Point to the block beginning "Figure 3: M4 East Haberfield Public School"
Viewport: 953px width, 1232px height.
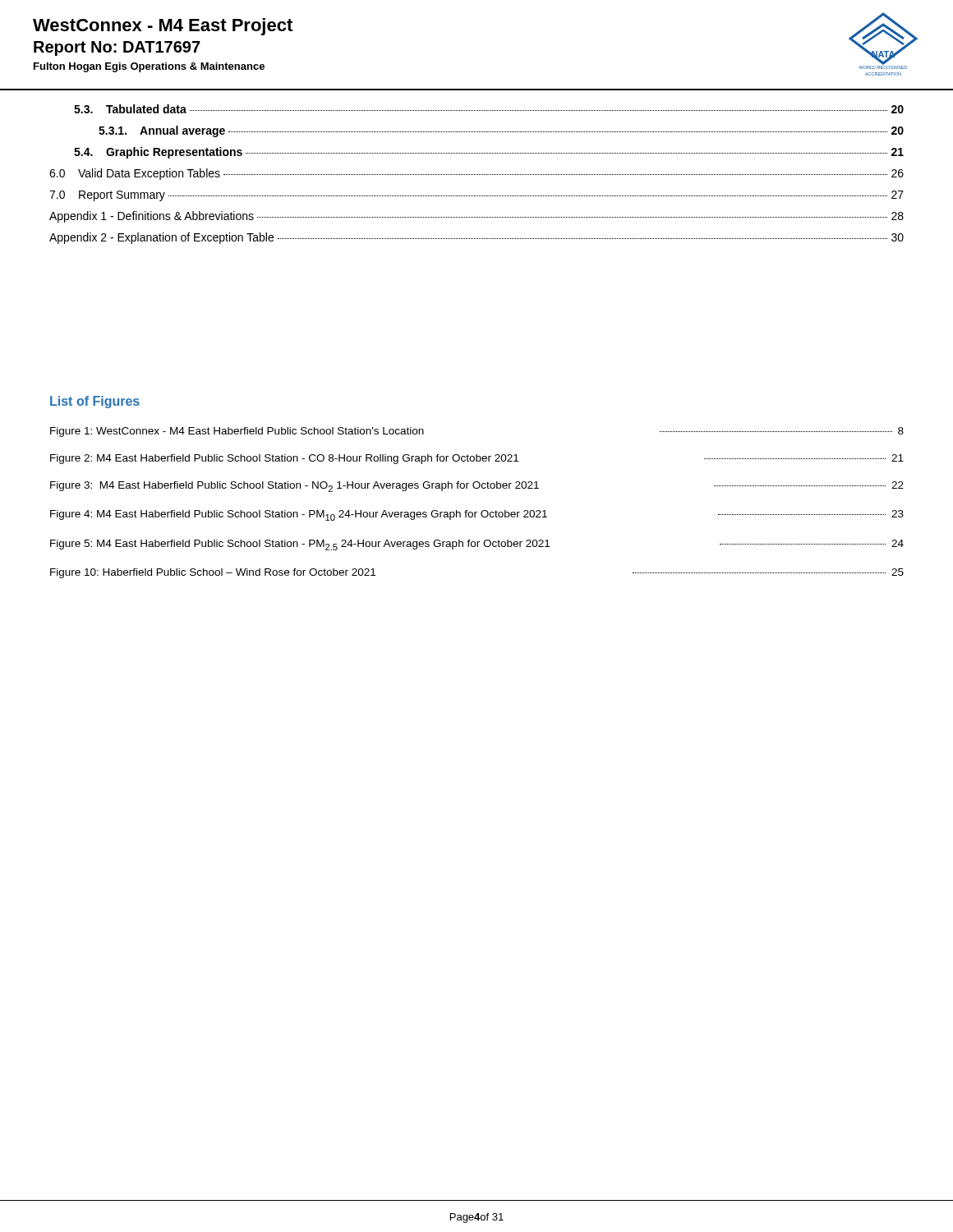tap(476, 487)
